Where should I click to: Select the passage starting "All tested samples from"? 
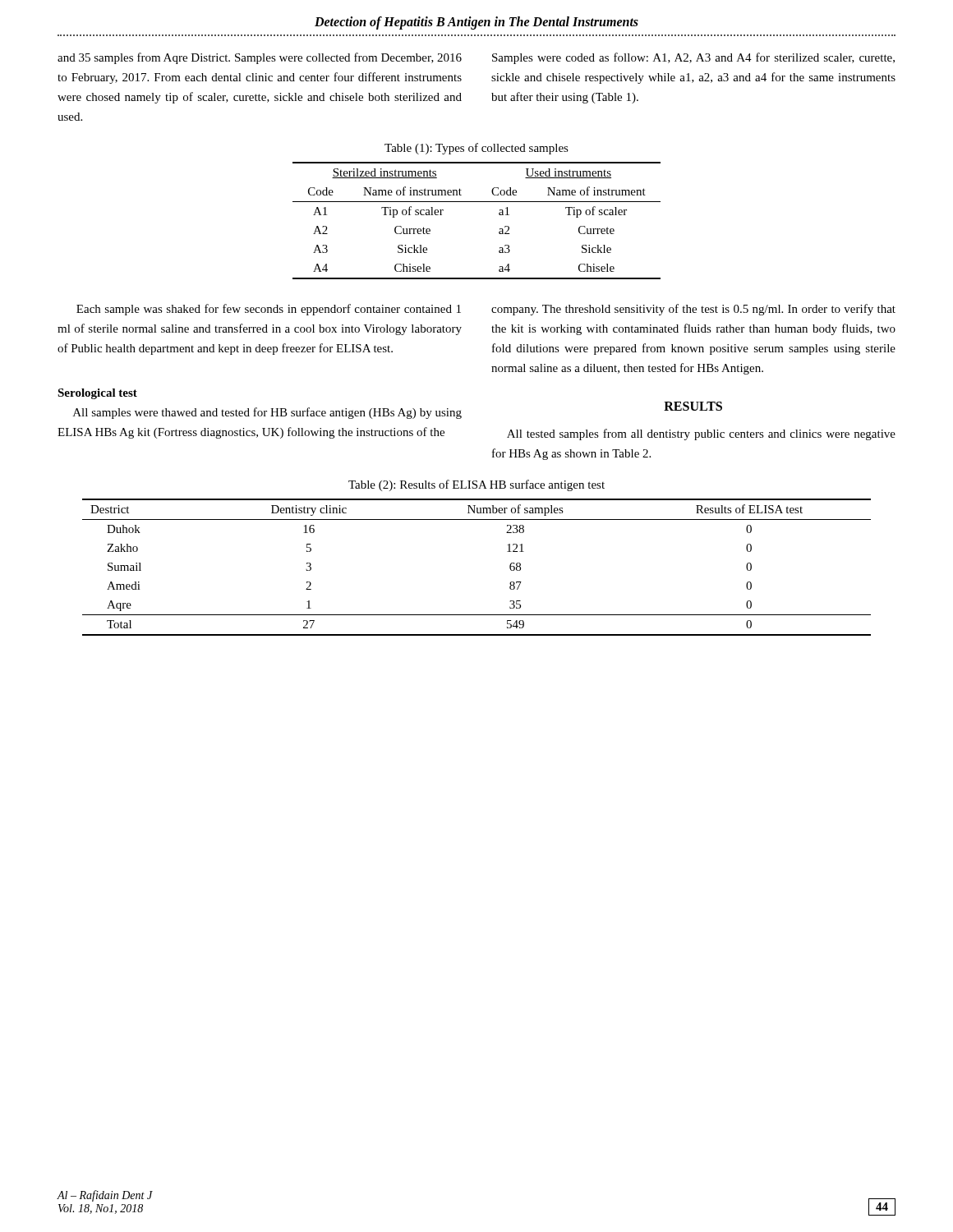693,443
